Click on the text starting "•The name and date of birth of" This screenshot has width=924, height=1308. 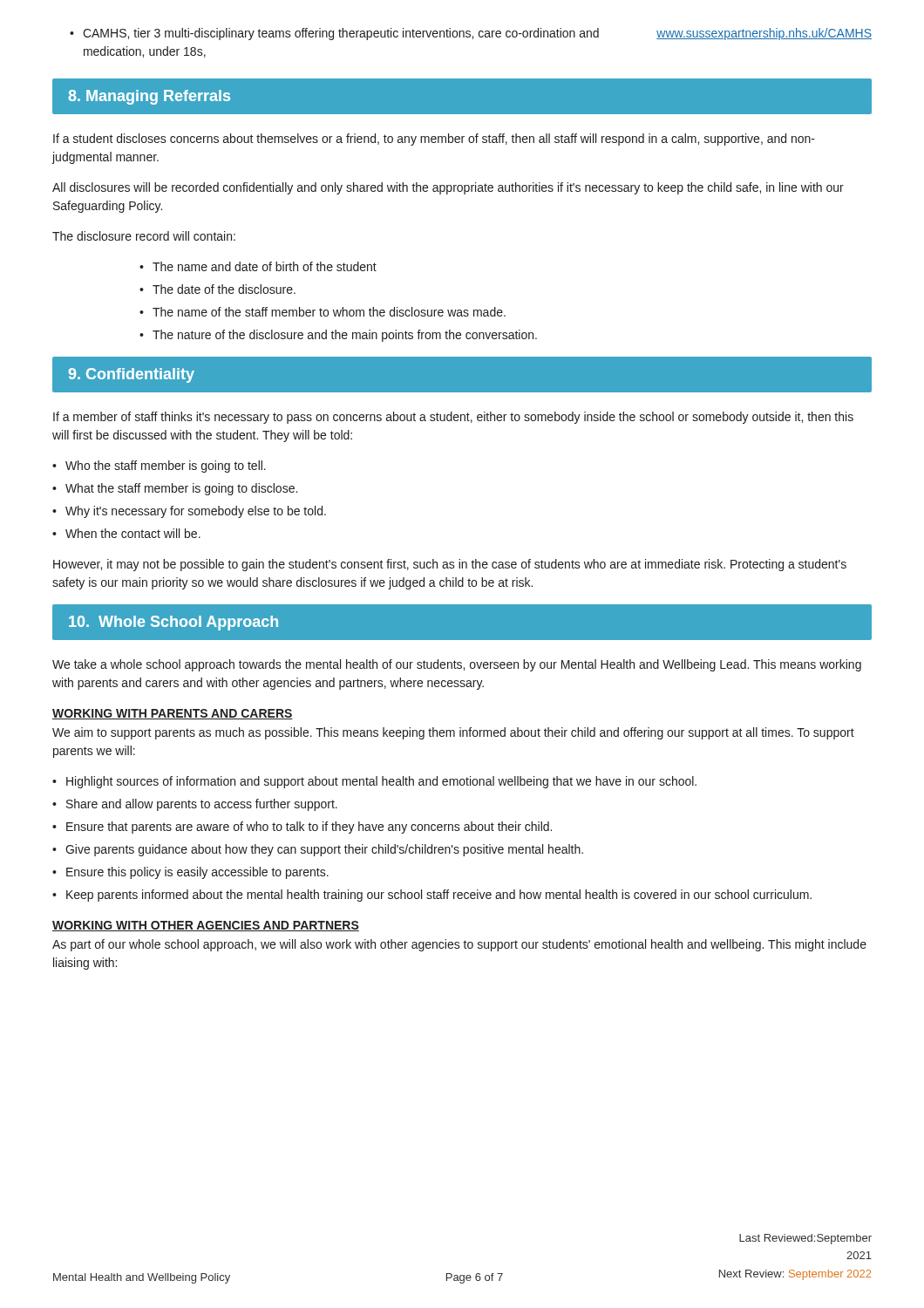coord(258,267)
